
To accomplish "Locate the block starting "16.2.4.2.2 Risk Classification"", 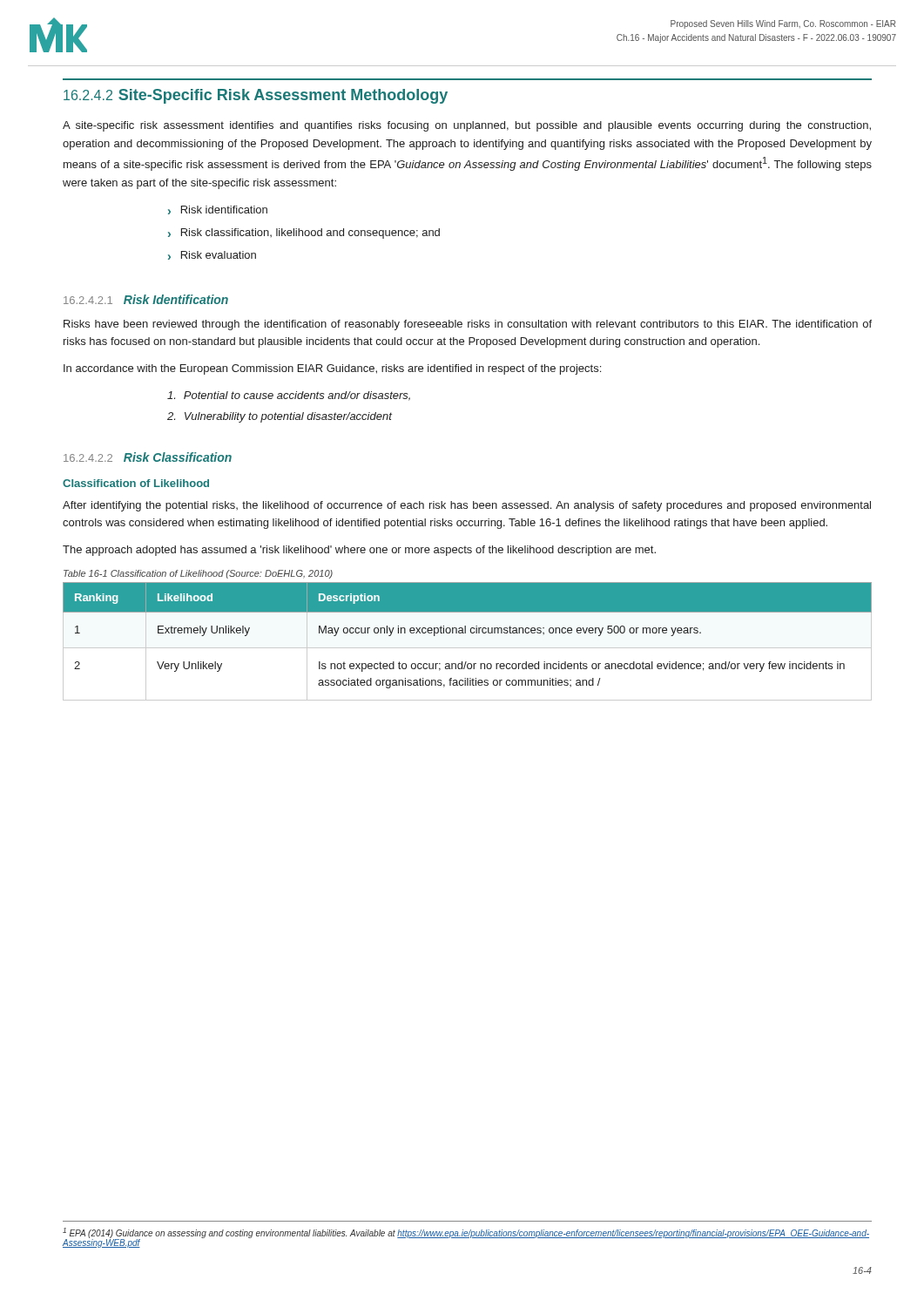I will (147, 457).
